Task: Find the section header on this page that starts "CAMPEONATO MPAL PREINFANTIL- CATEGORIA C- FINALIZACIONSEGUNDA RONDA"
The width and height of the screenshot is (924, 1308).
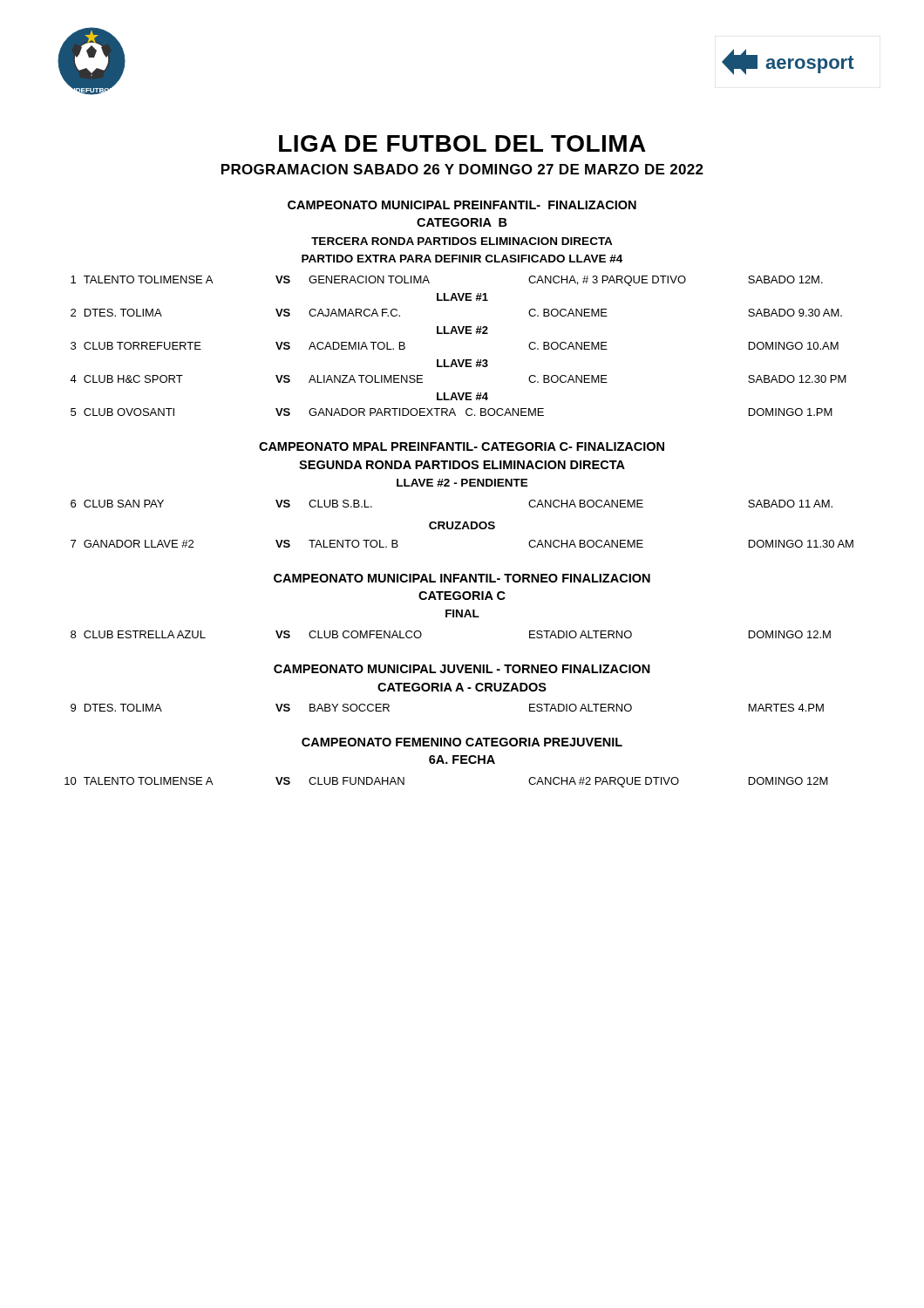Action: [462, 456]
